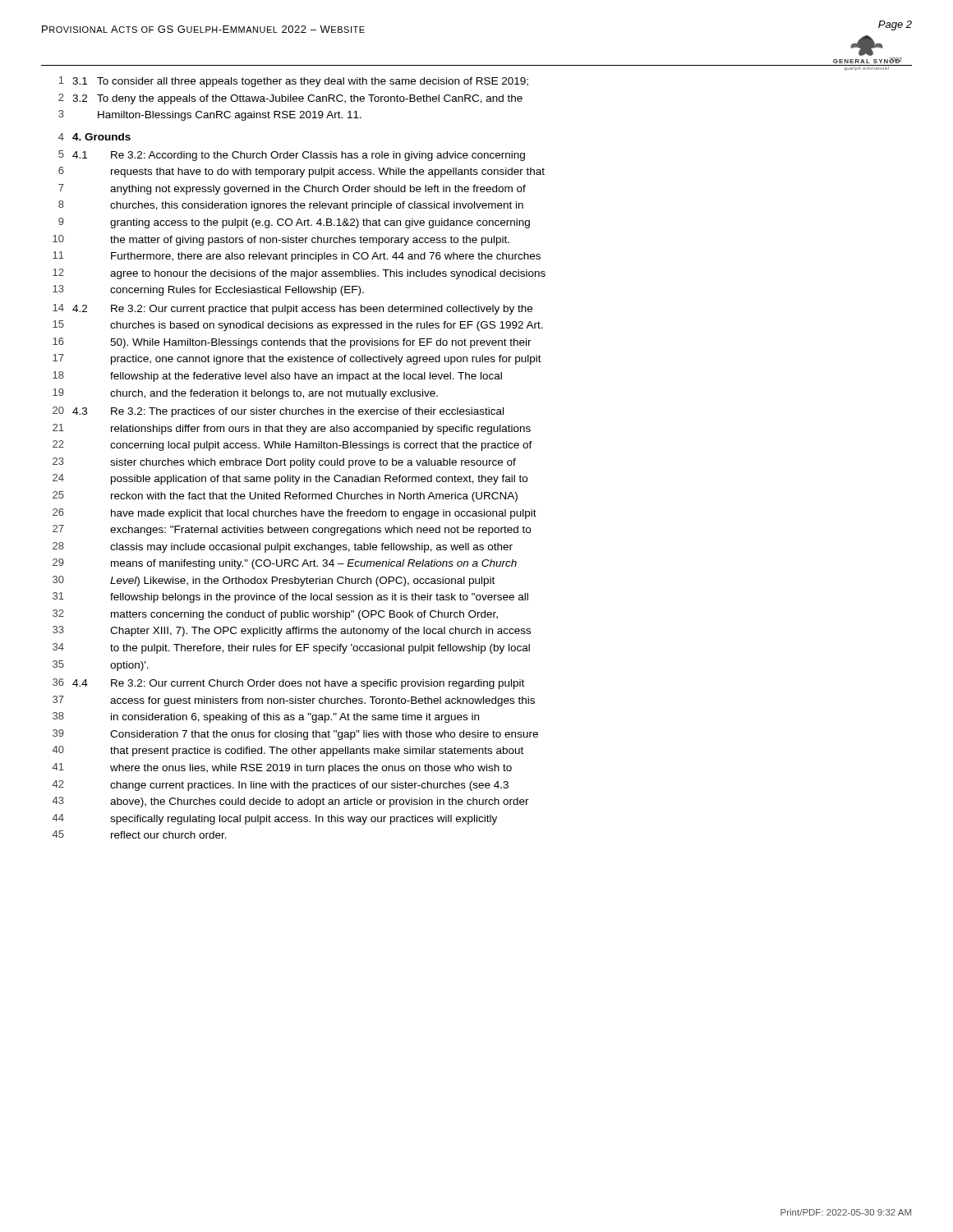Viewport: 953px width, 1232px height.
Task: Click on the text starting "Re 3.2: The"
Action: tap(307, 411)
